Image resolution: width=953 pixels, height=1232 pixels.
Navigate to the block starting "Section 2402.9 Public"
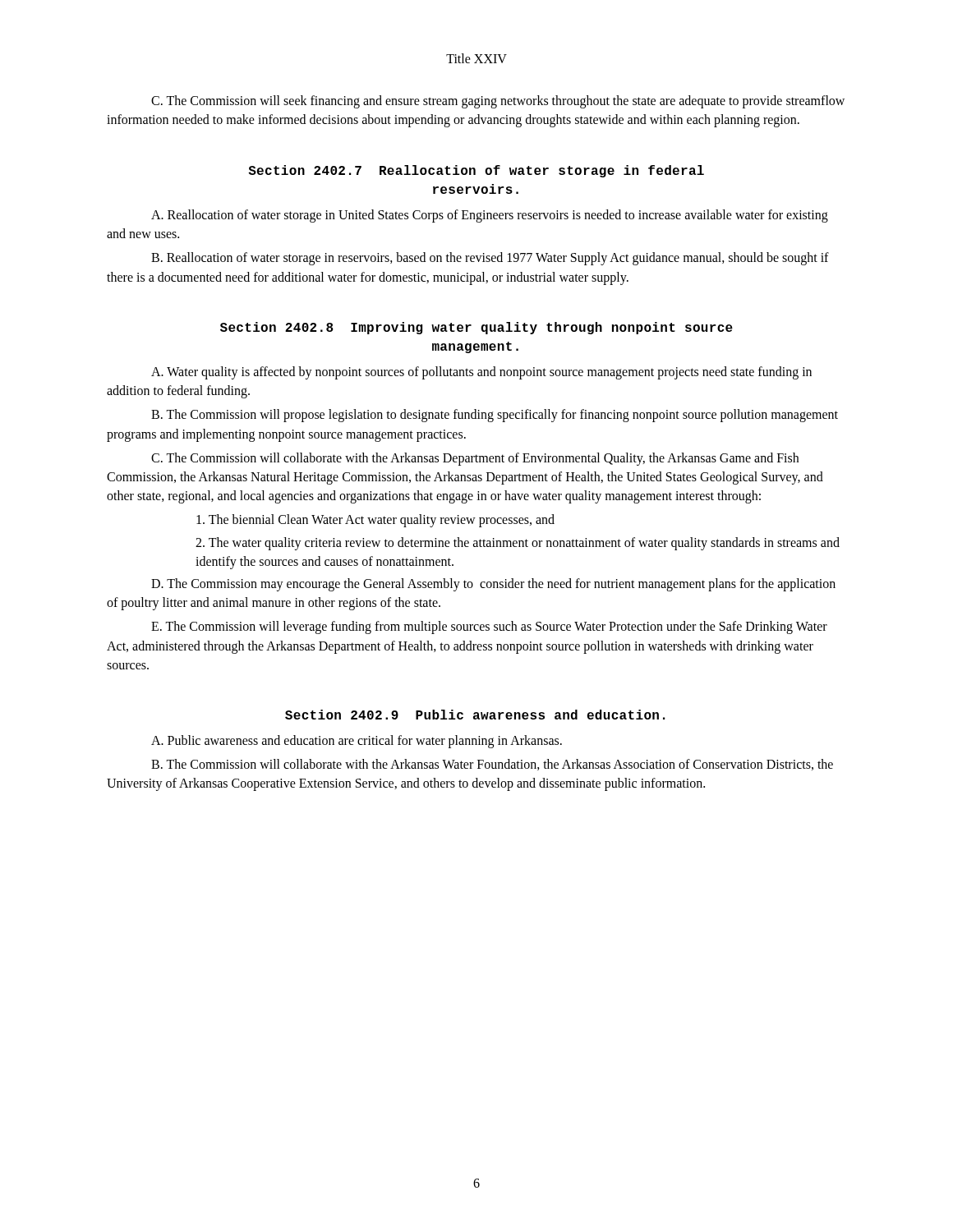pos(476,716)
